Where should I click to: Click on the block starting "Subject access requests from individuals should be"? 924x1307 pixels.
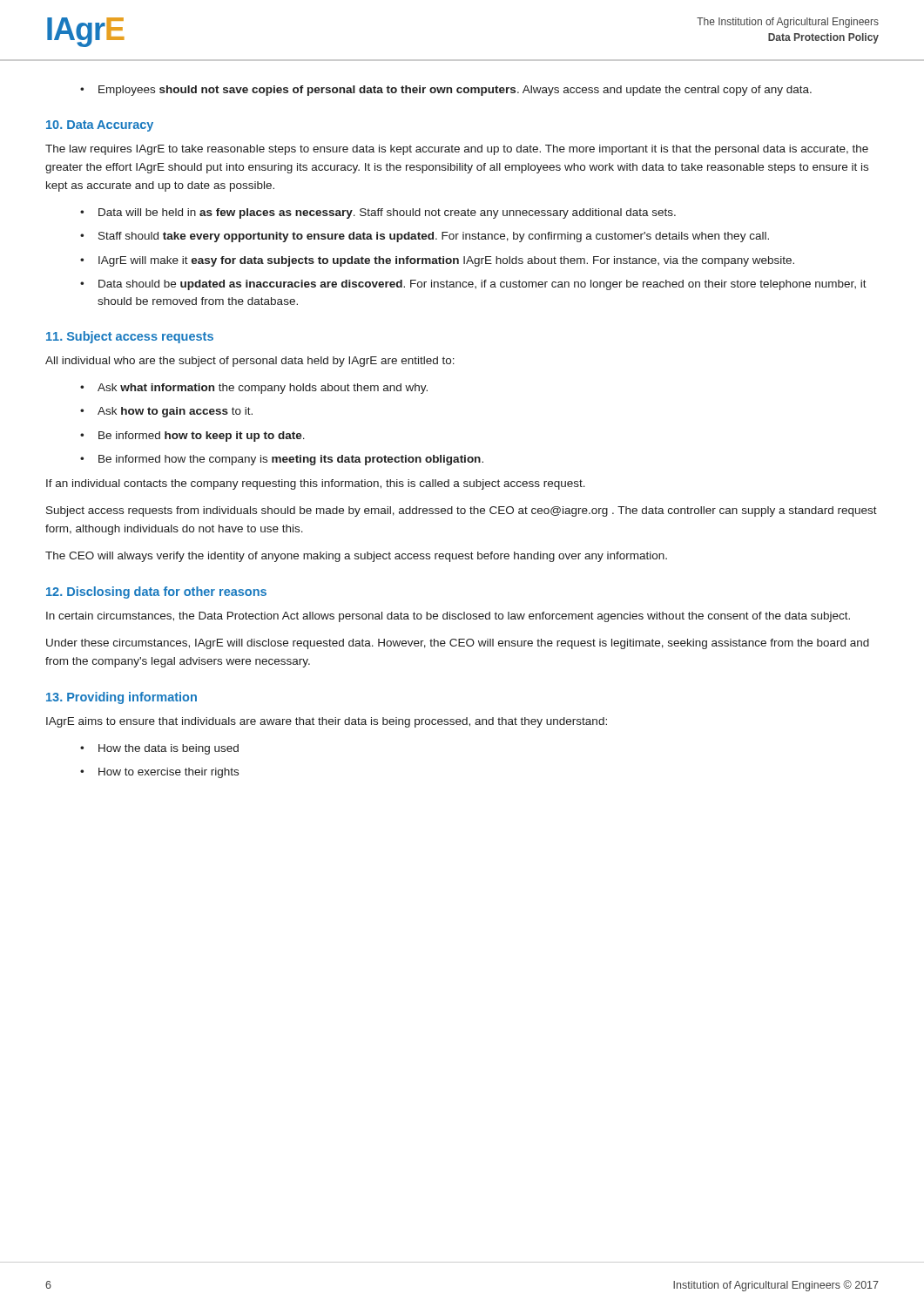461,519
